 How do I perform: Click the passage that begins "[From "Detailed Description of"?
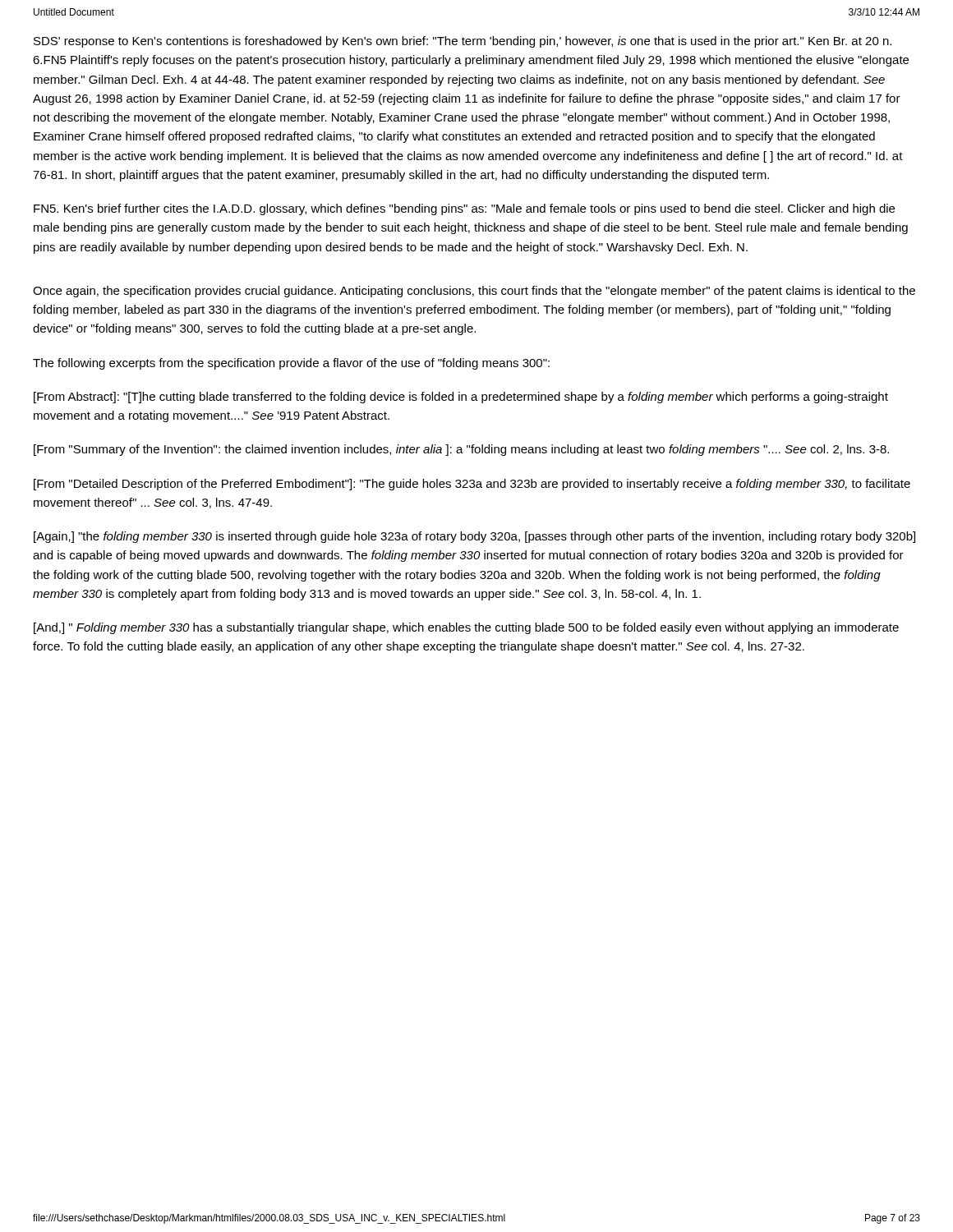click(472, 492)
